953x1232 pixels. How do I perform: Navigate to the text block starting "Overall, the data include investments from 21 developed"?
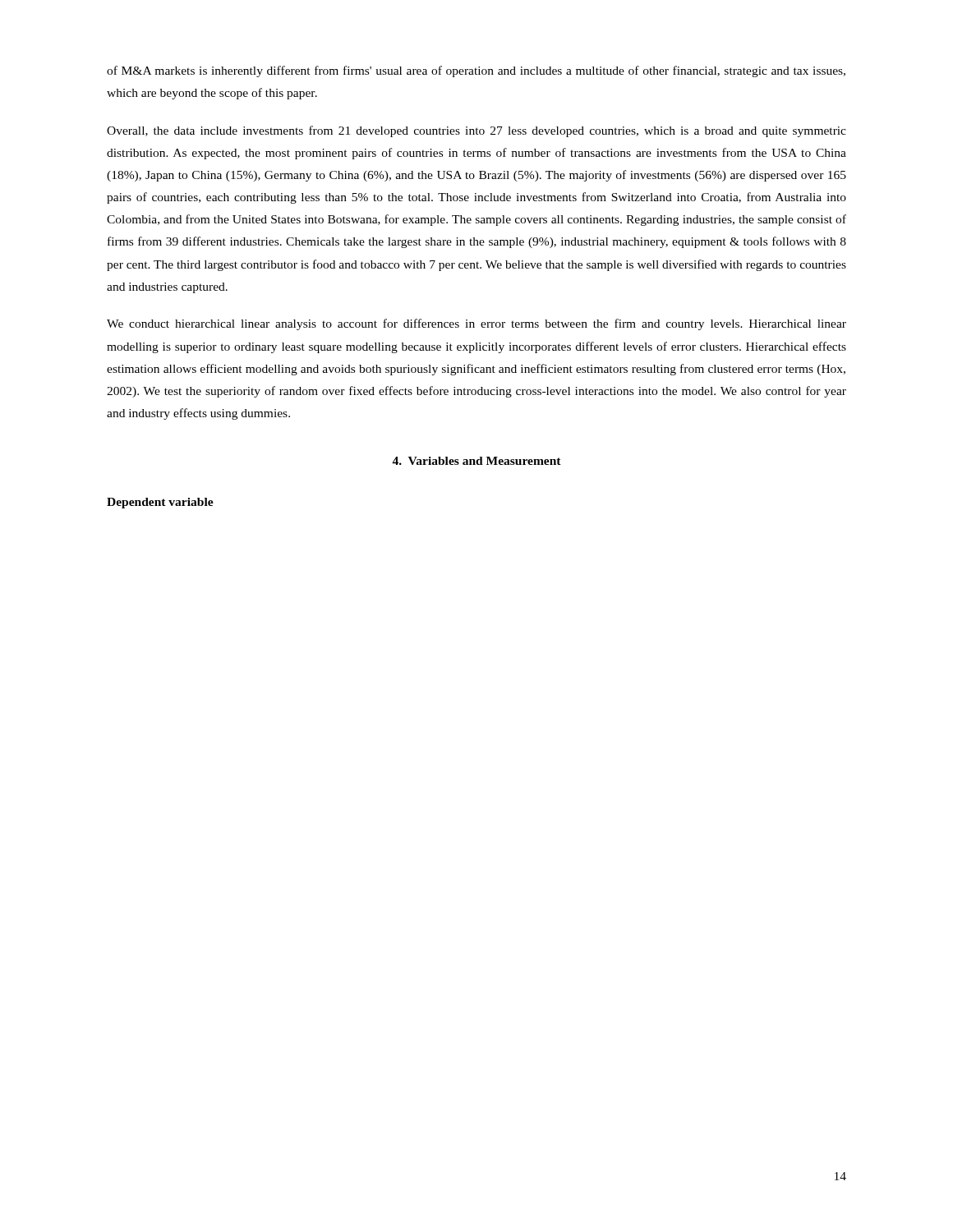[x=476, y=208]
